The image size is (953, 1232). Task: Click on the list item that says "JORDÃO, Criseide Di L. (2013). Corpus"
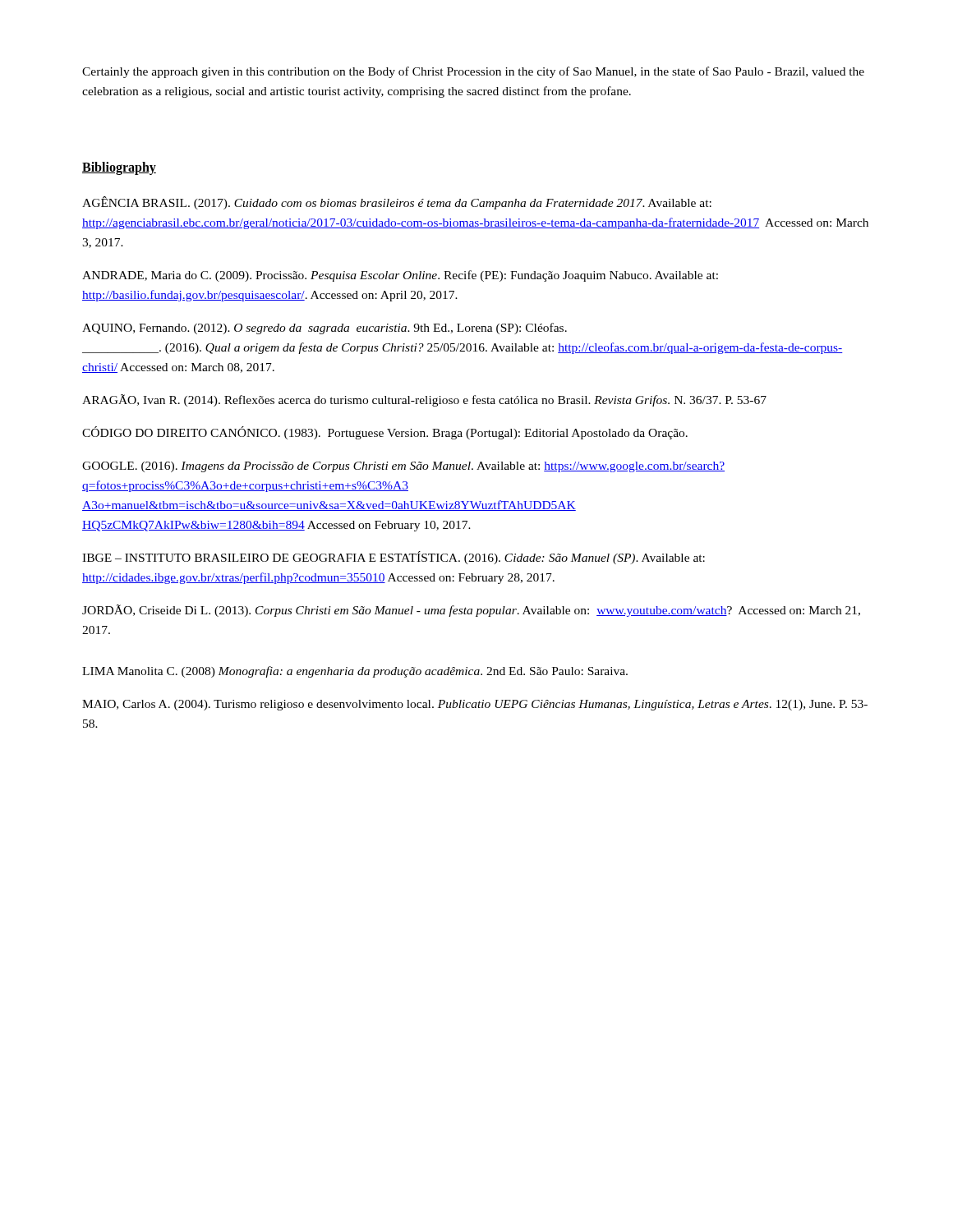coord(472,620)
